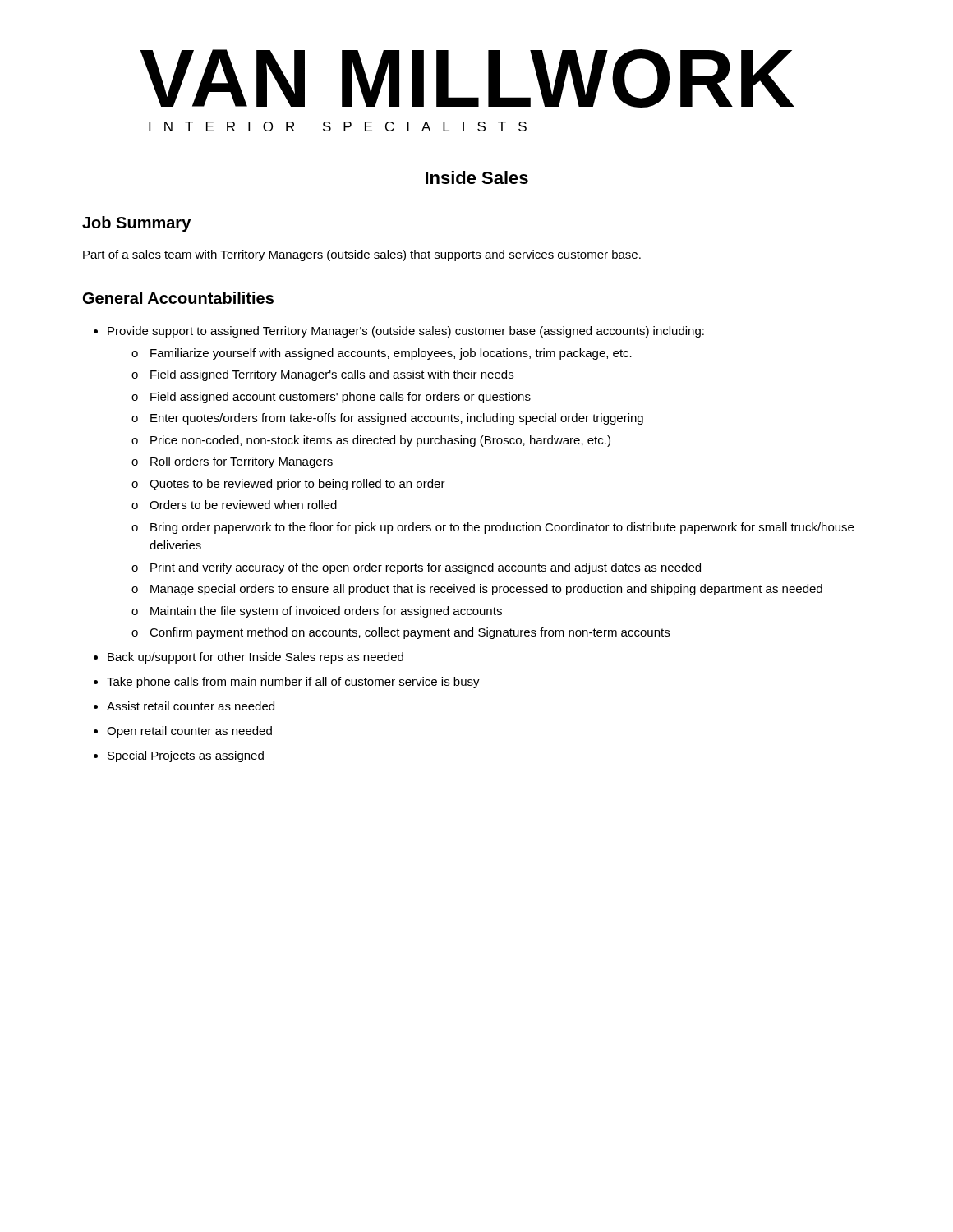Locate the list item containing "Bring order paperwork to the floor for"
The image size is (953, 1232).
(x=502, y=536)
